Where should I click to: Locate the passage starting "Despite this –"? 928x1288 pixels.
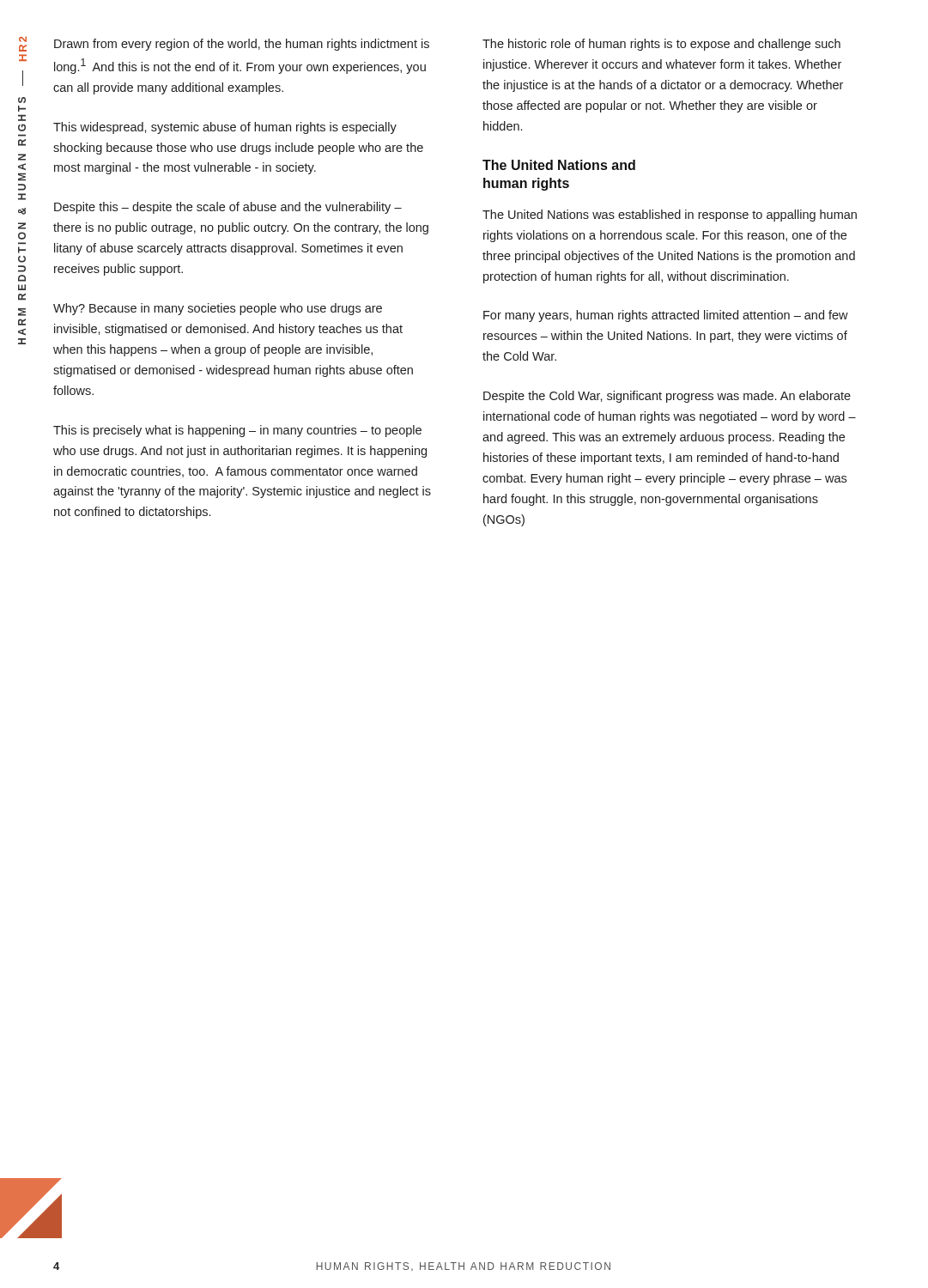241,238
